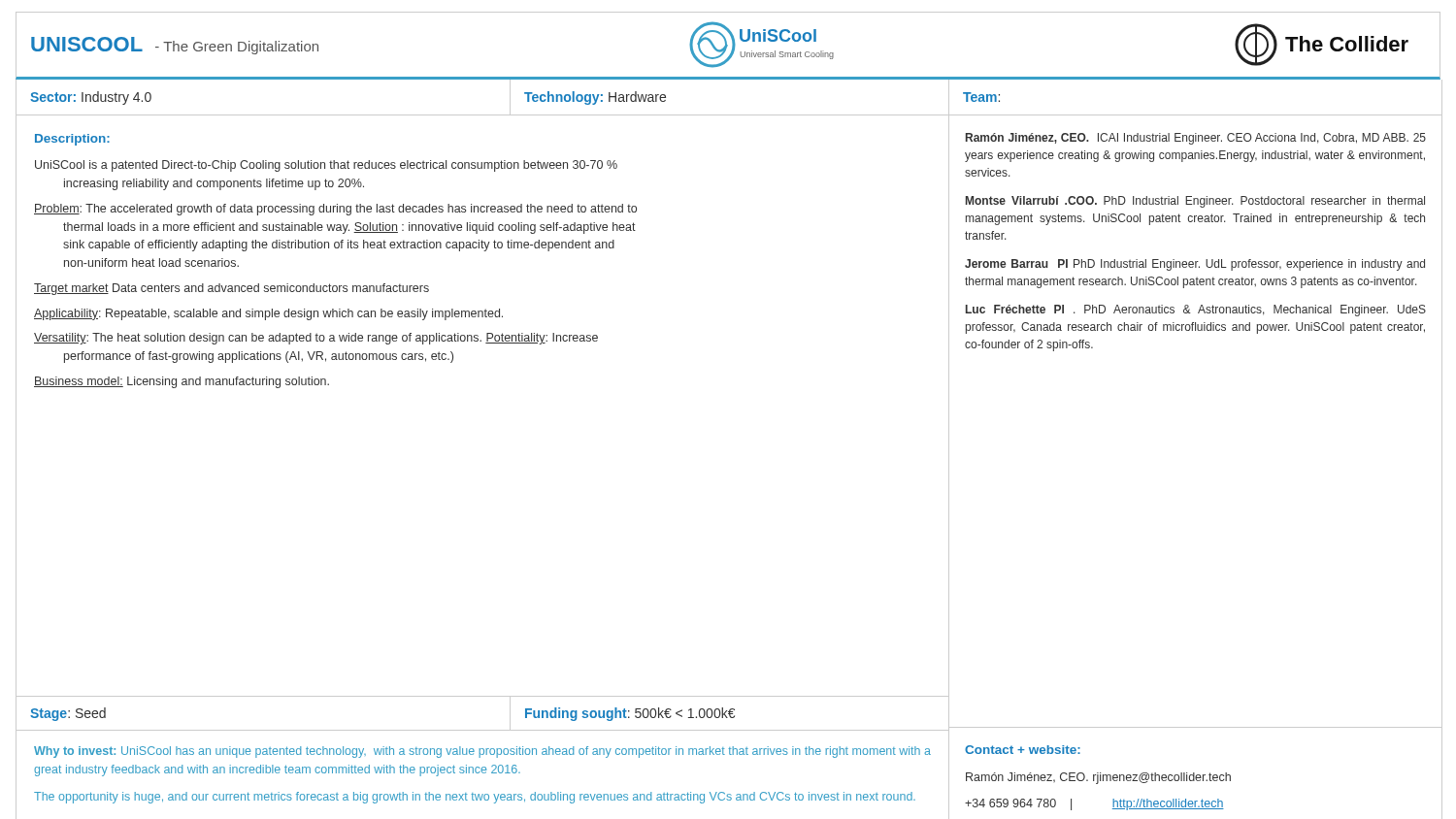Click the passage that begins "Versatility: The heat solution design"
Viewport: 1456px width, 819px height.
coord(316,347)
